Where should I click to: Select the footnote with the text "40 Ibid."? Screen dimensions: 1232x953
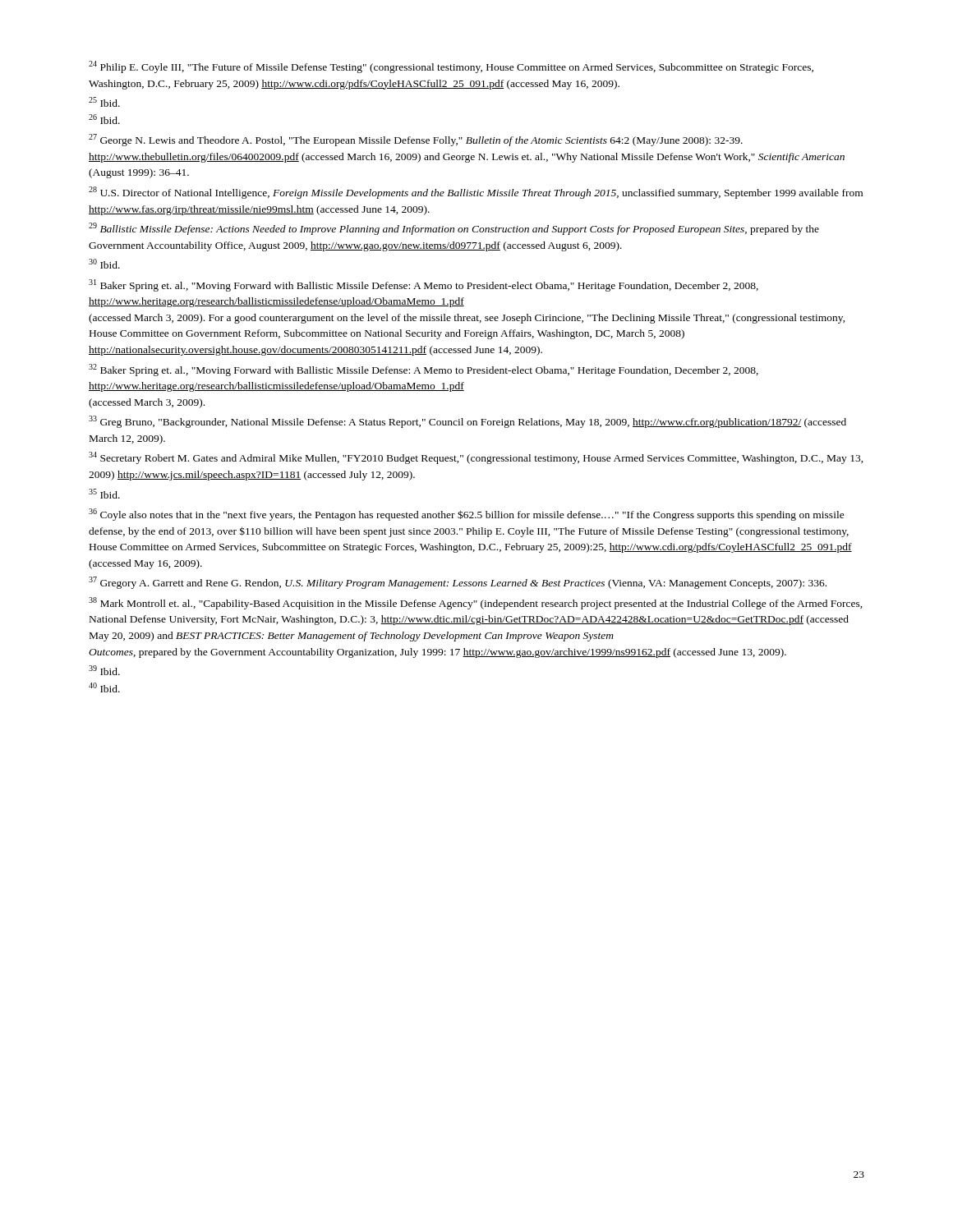tap(105, 688)
